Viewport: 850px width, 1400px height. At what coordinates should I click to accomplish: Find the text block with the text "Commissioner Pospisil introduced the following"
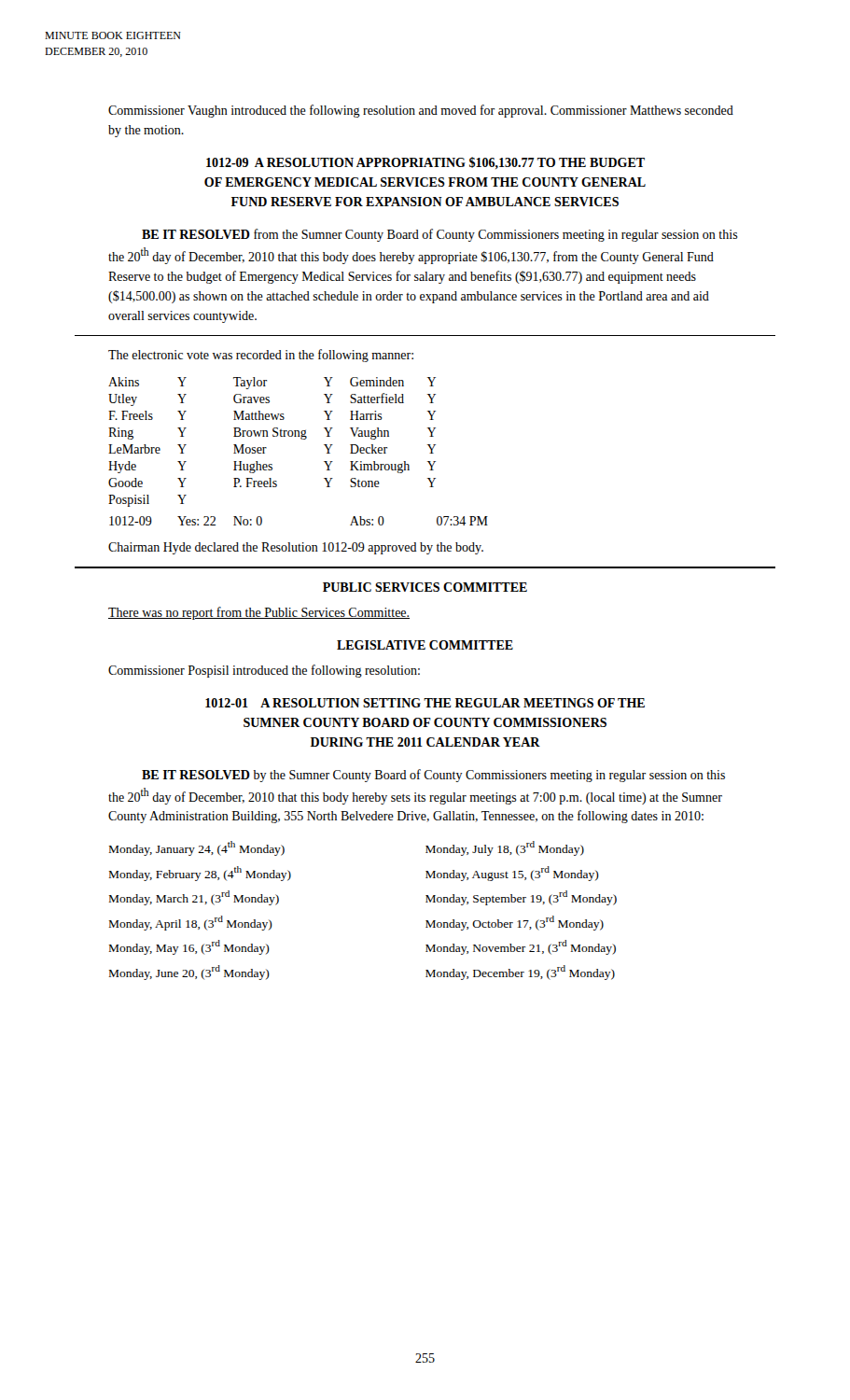425,670
